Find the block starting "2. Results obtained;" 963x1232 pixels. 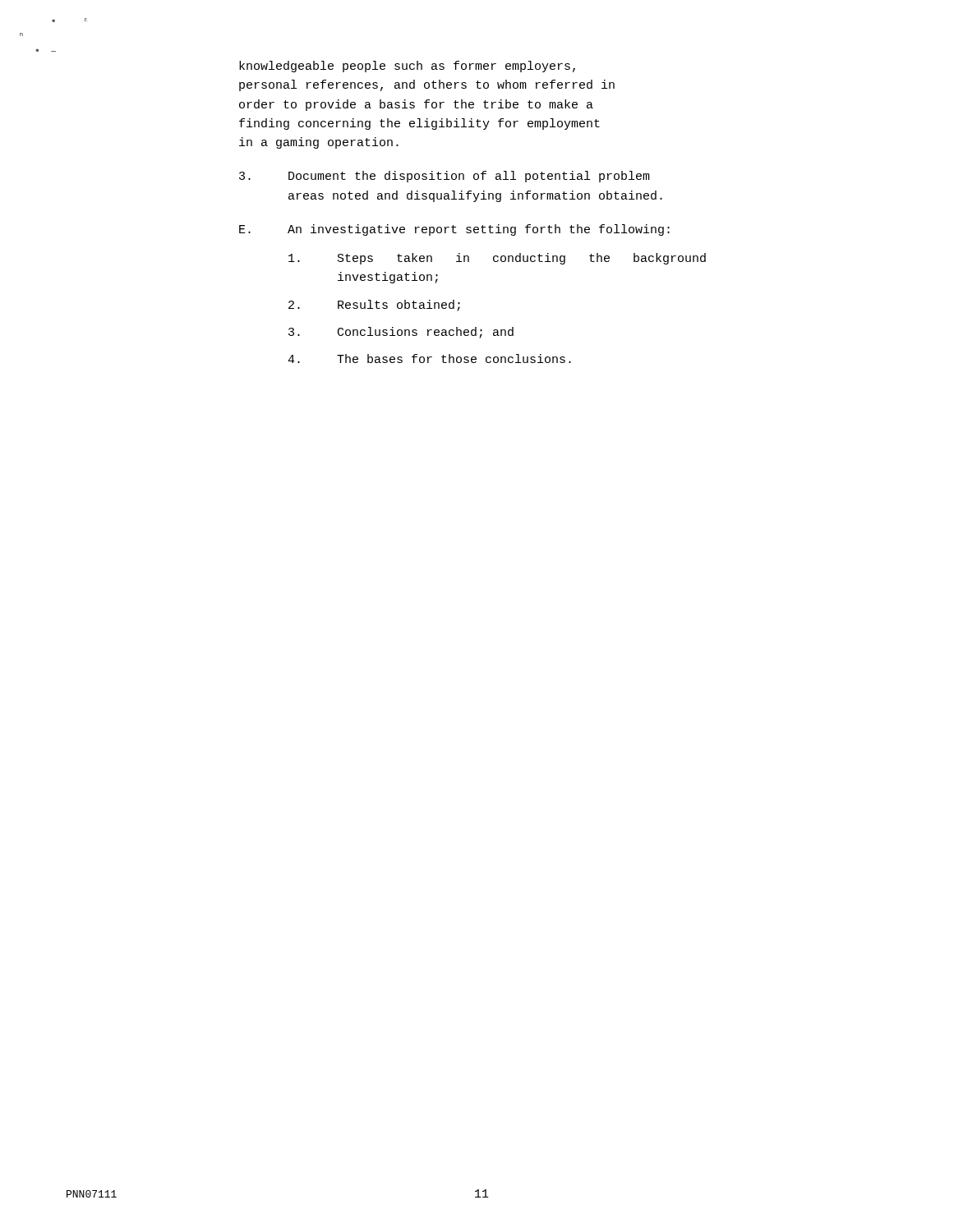tap(374, 306)
